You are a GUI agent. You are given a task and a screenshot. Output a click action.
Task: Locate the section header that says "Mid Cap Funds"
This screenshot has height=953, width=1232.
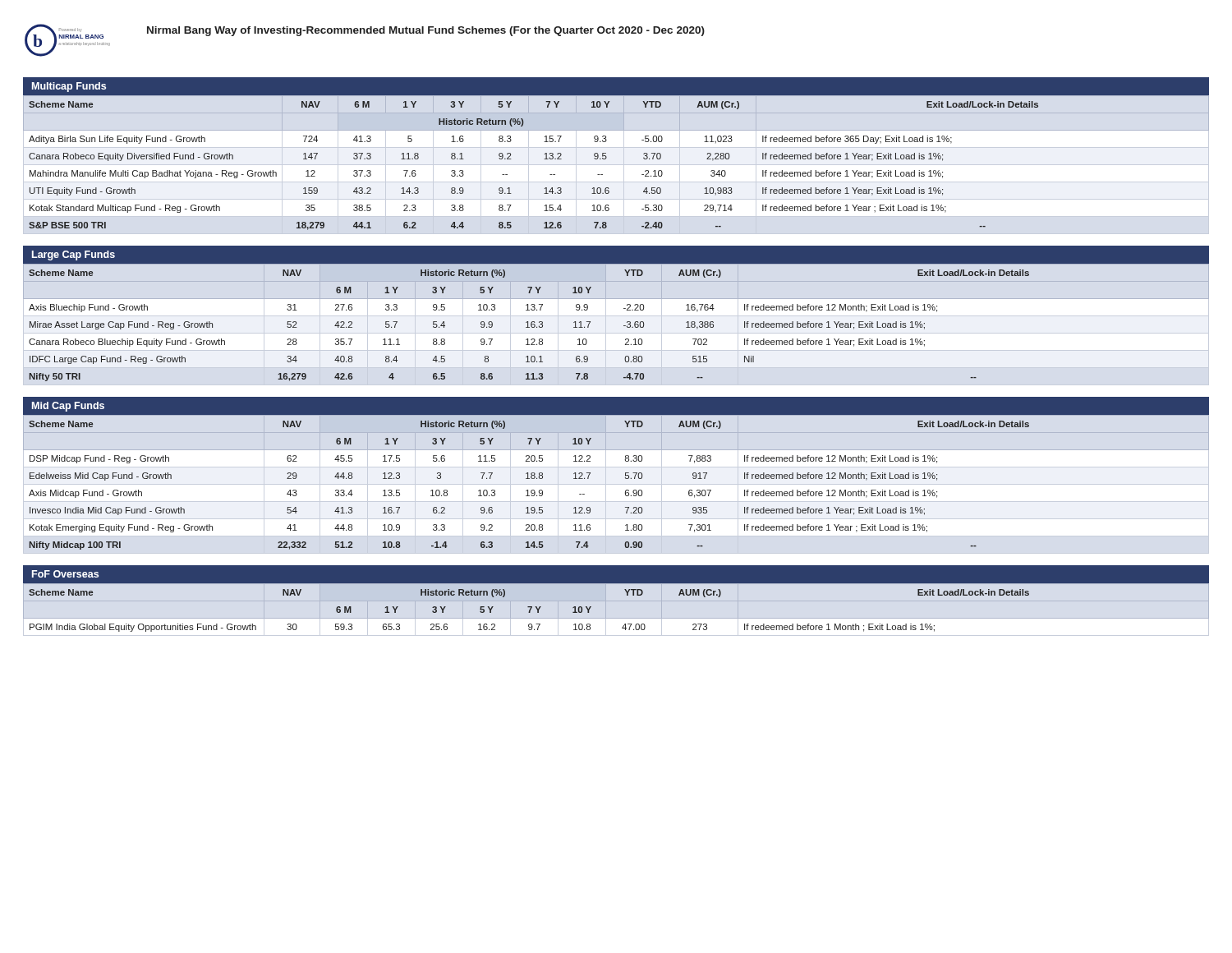coord(68,406)
